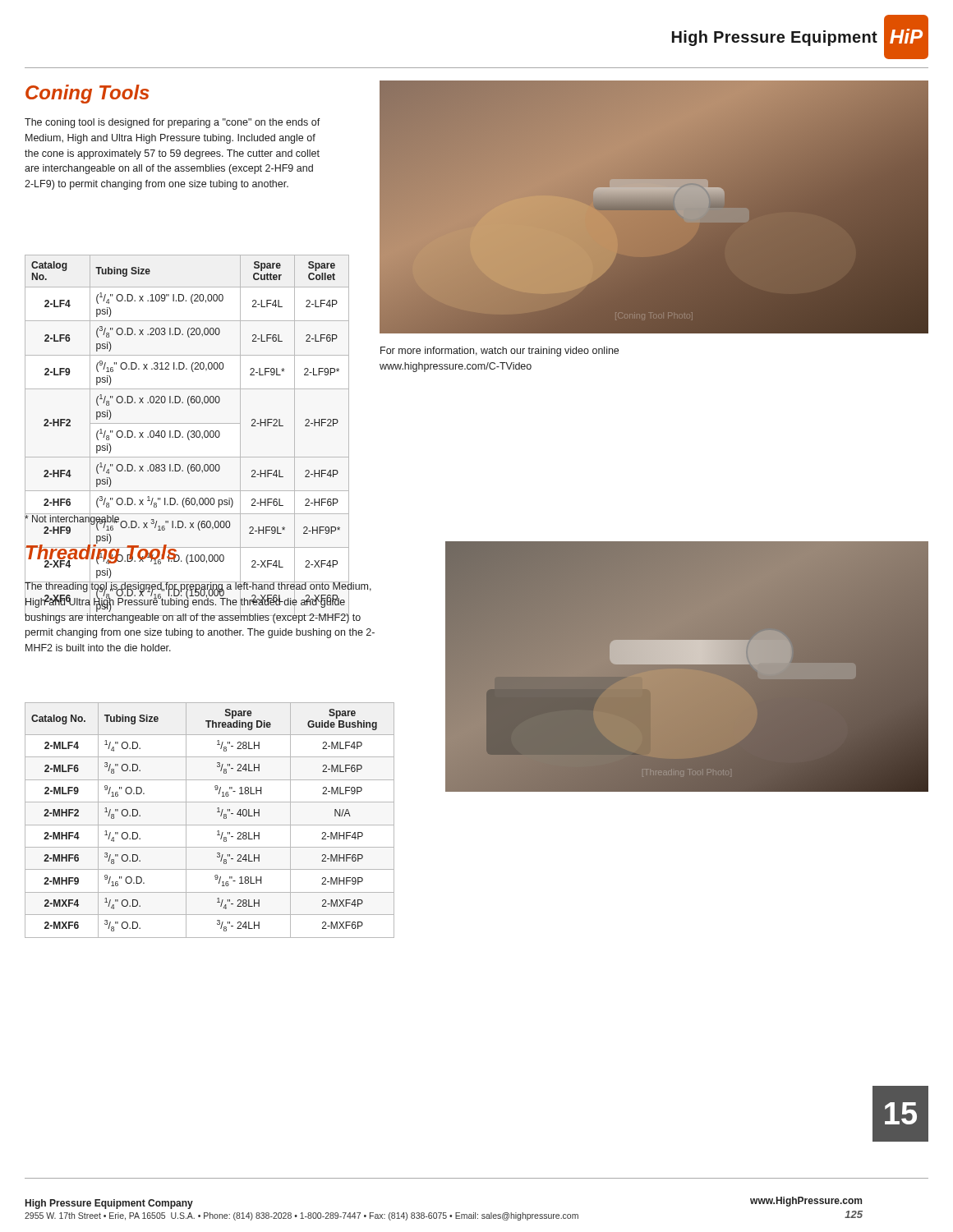The width and height of the screenshot is (953, 1232).
Task: Locate the text block containing "The coning tool is"
Action: [172, 153]
